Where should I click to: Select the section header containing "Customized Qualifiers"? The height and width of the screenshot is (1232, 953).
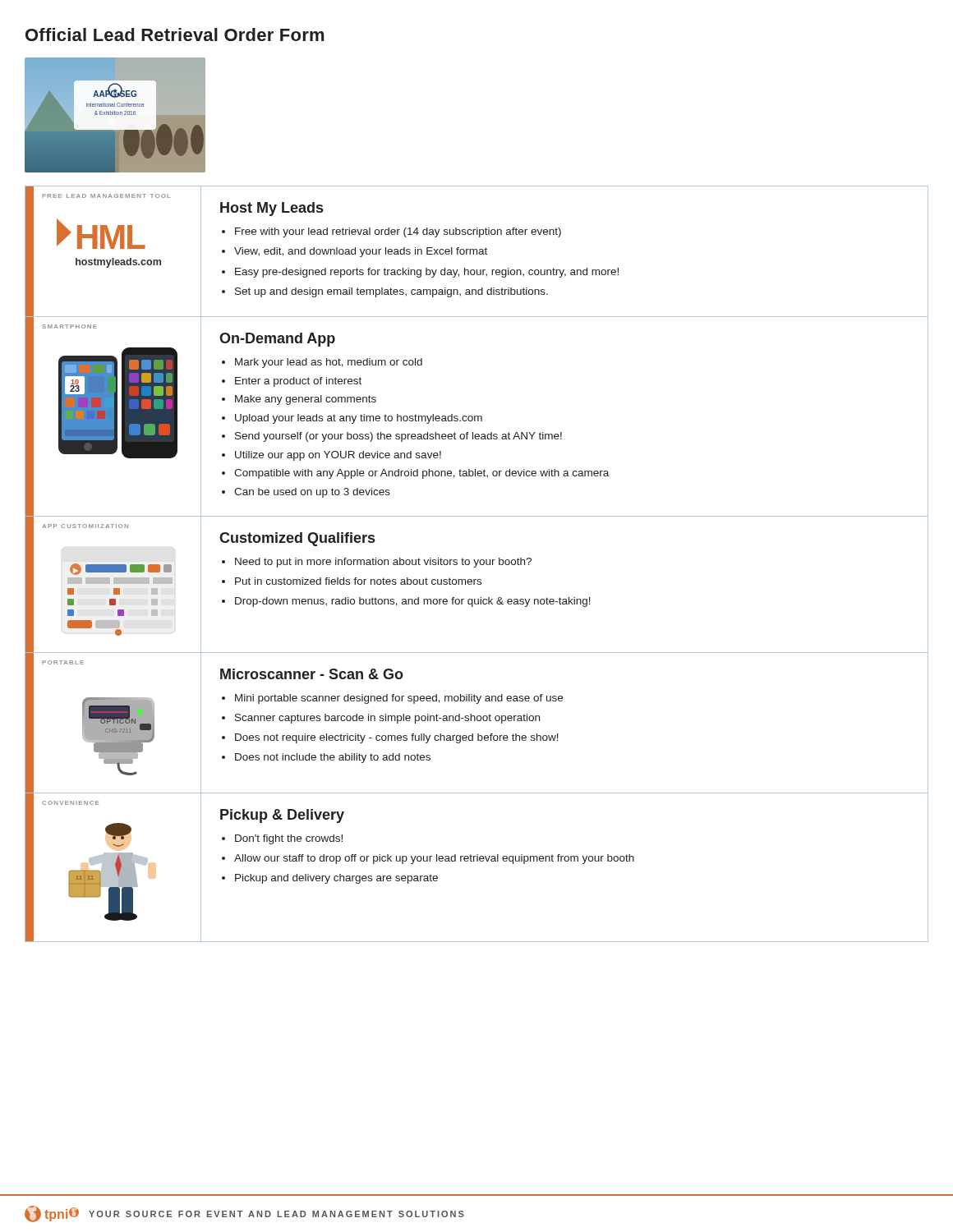(x=297, y=538)
